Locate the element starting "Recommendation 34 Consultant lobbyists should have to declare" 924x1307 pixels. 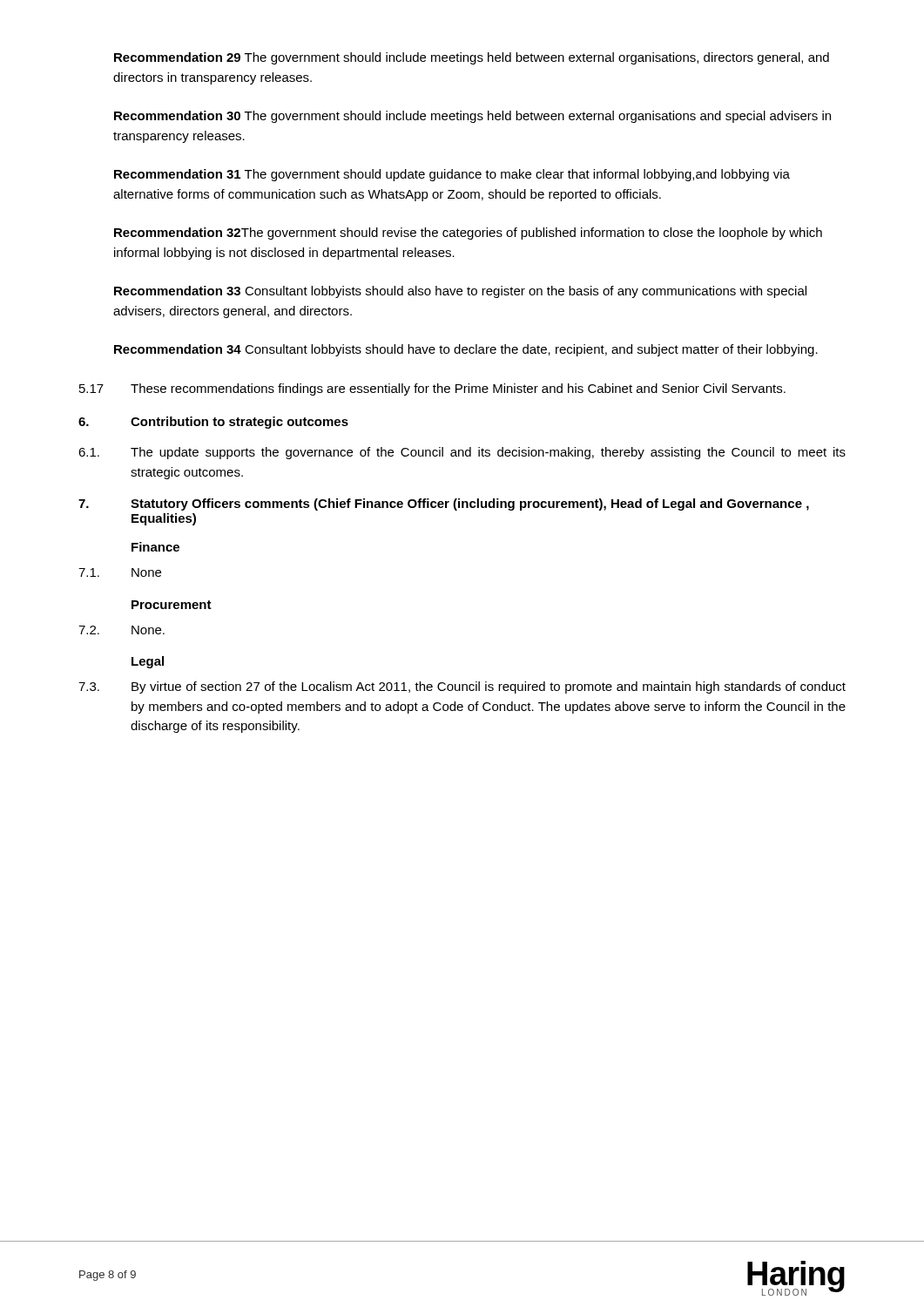[x=466, y=350]
